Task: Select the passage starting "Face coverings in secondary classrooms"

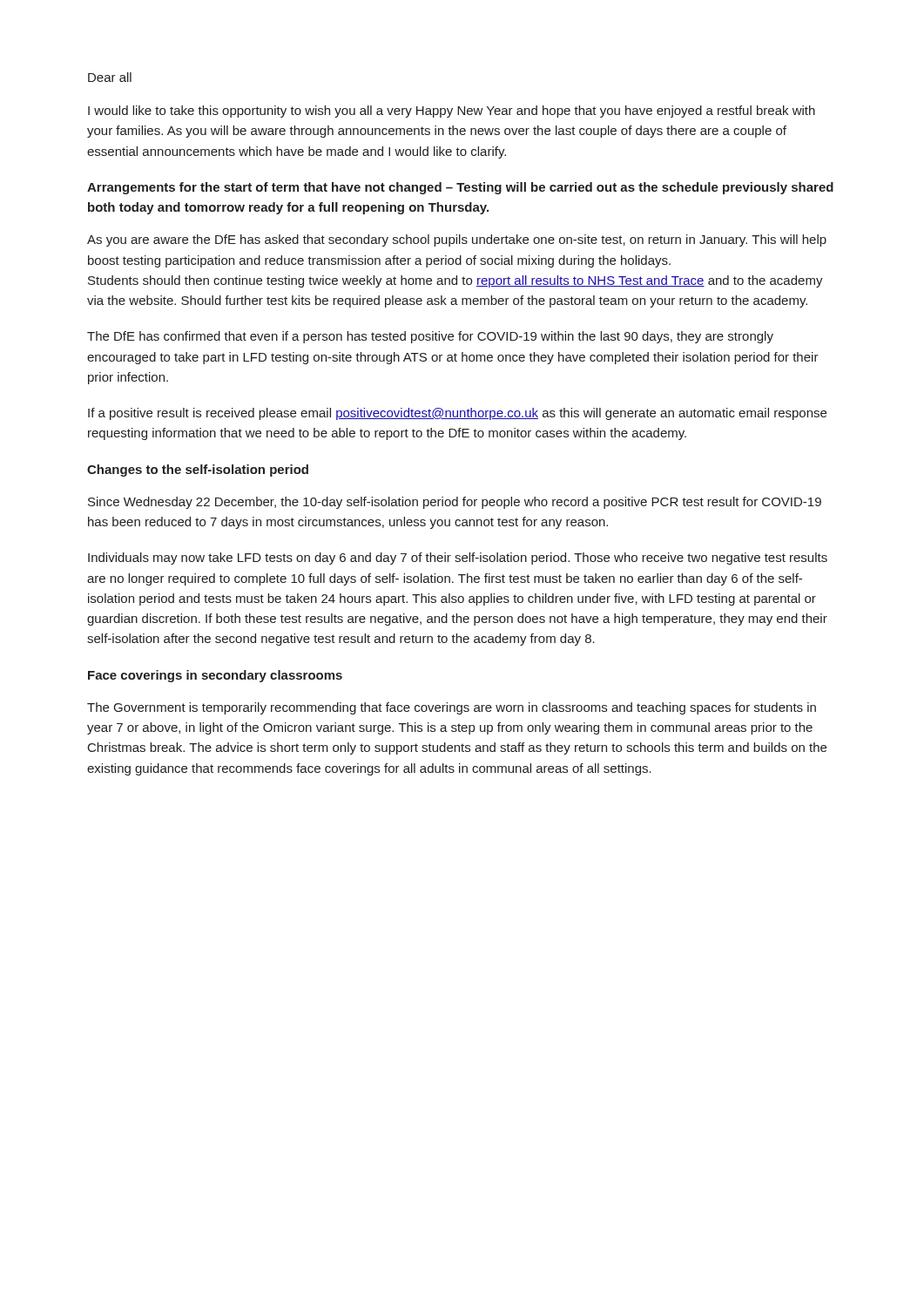Action: coord(215,674)
